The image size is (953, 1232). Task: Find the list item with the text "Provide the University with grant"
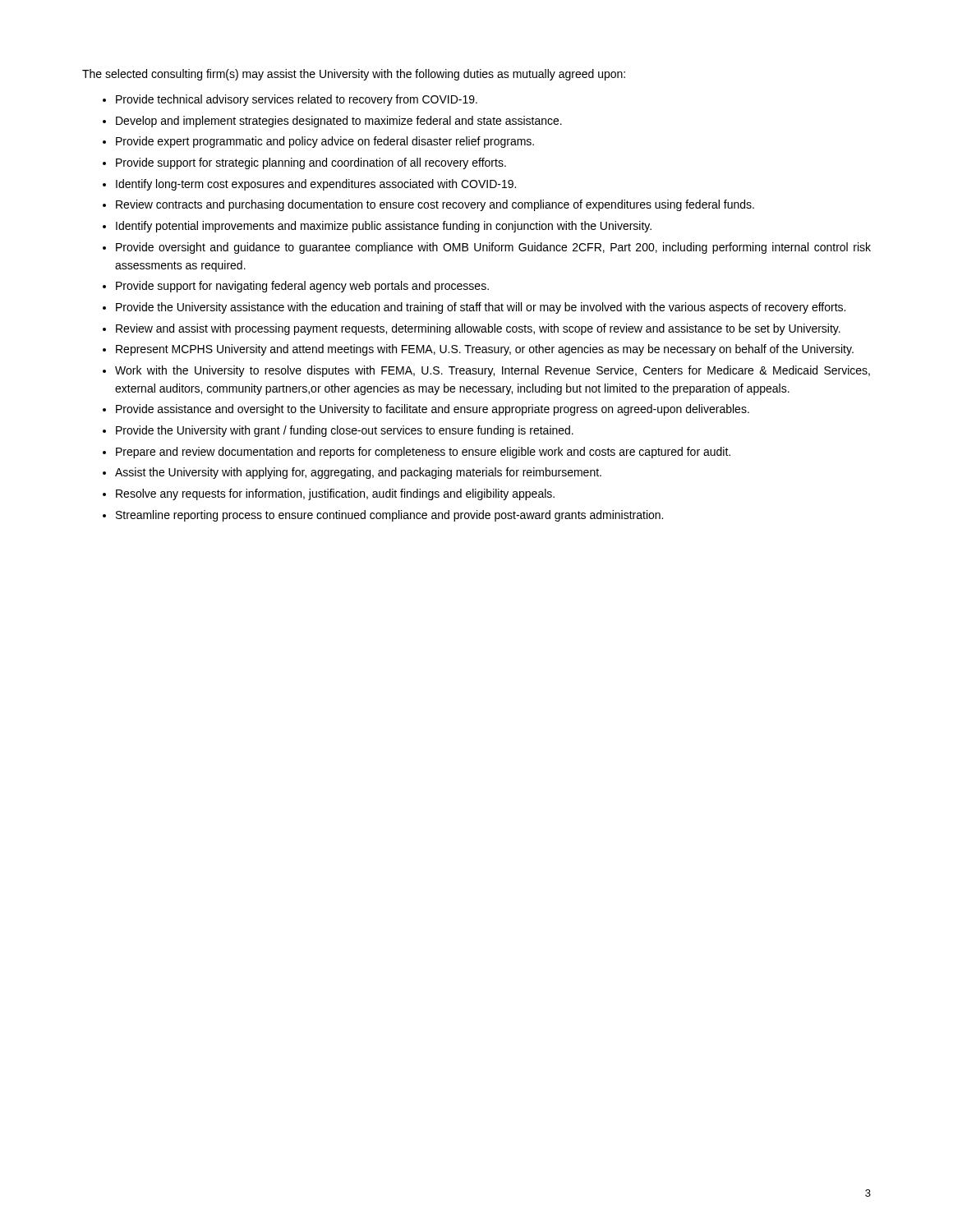click(x=345, y=430)
